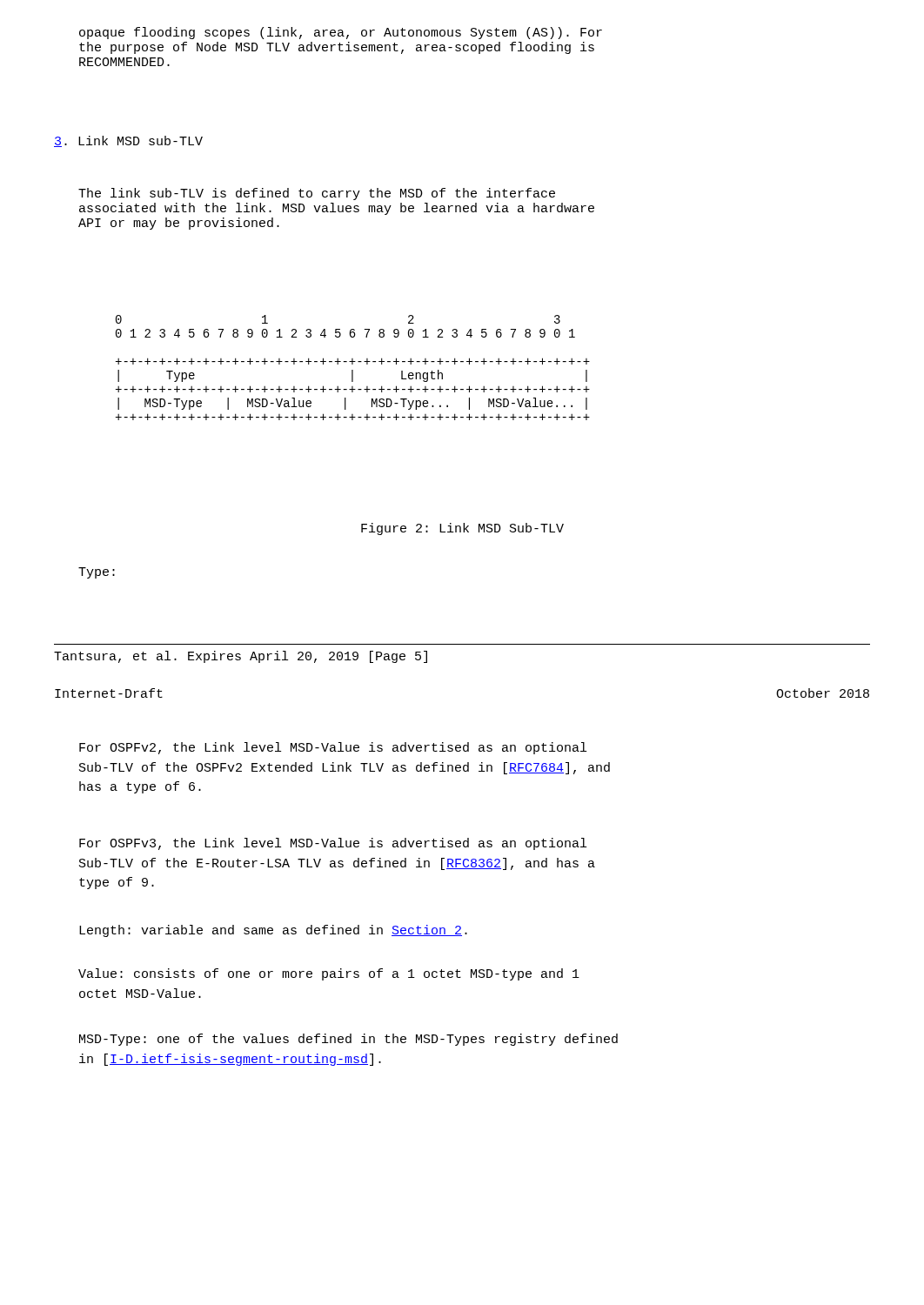
Task: Point to the block beginning "opaque flooding scopes (link, area, or Autonomous"
Action: click(341, 48)
